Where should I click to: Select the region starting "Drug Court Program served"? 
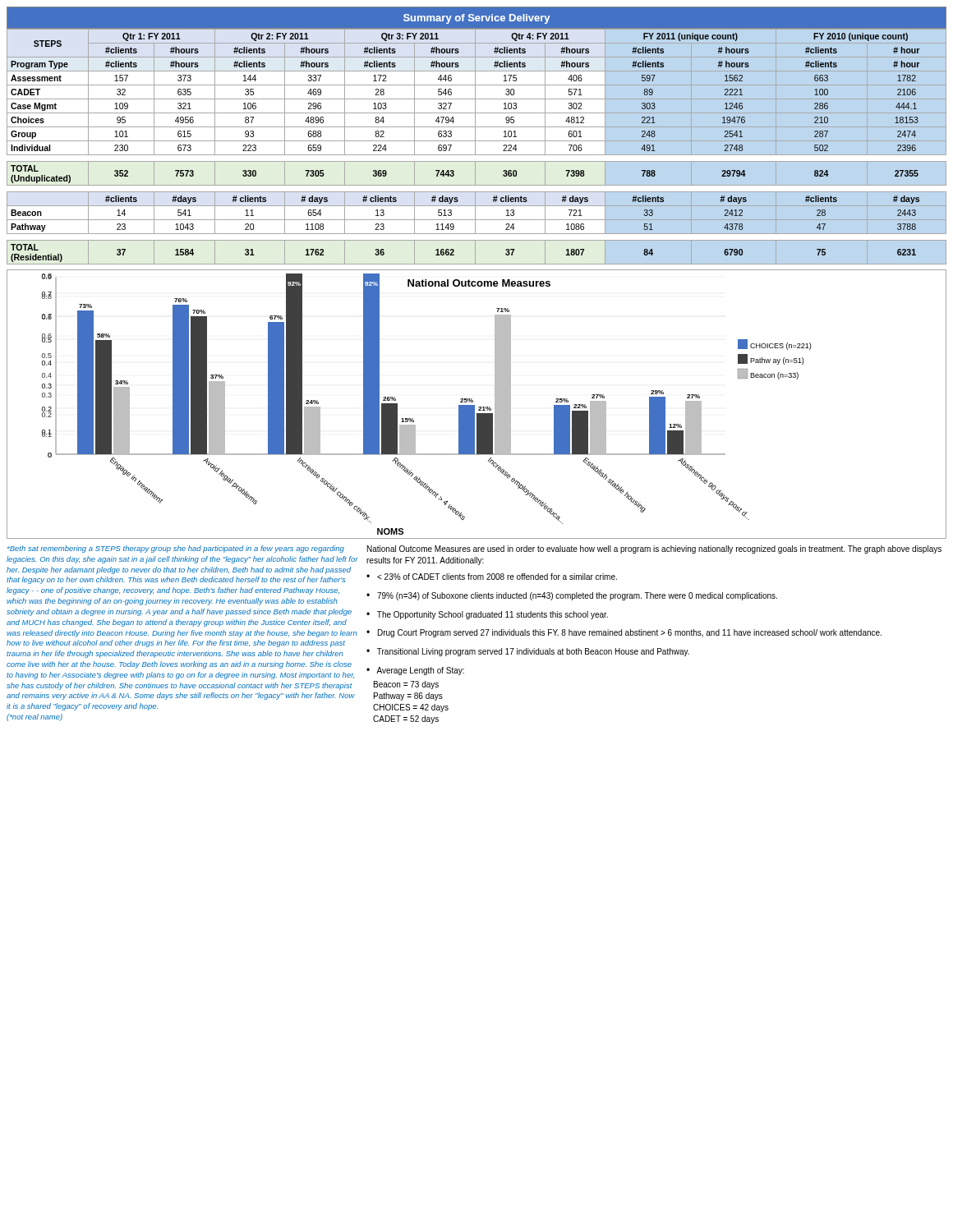point(629,633)
